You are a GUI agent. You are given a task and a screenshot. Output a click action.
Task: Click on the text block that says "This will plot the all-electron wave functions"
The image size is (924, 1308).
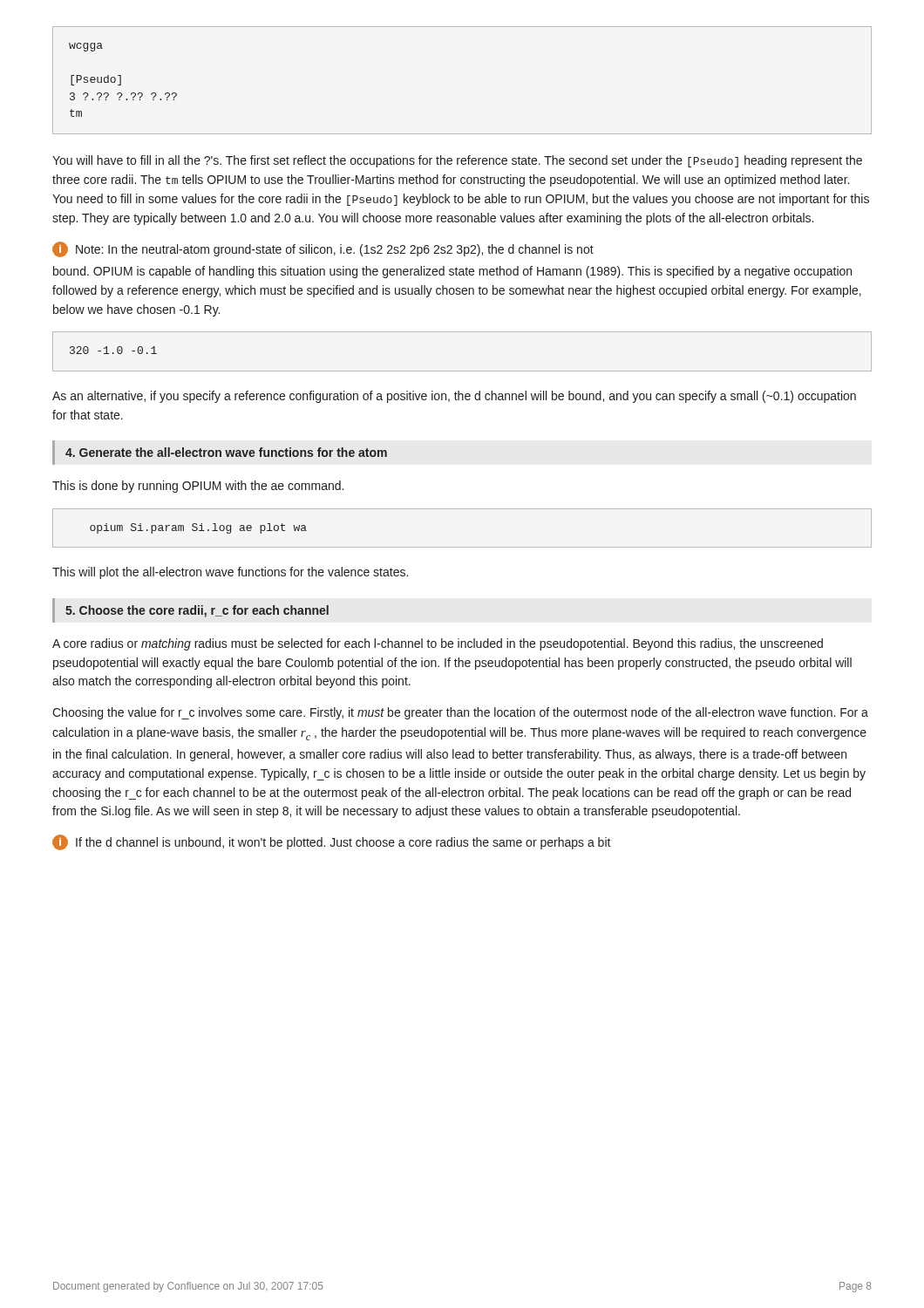[231, 572]
